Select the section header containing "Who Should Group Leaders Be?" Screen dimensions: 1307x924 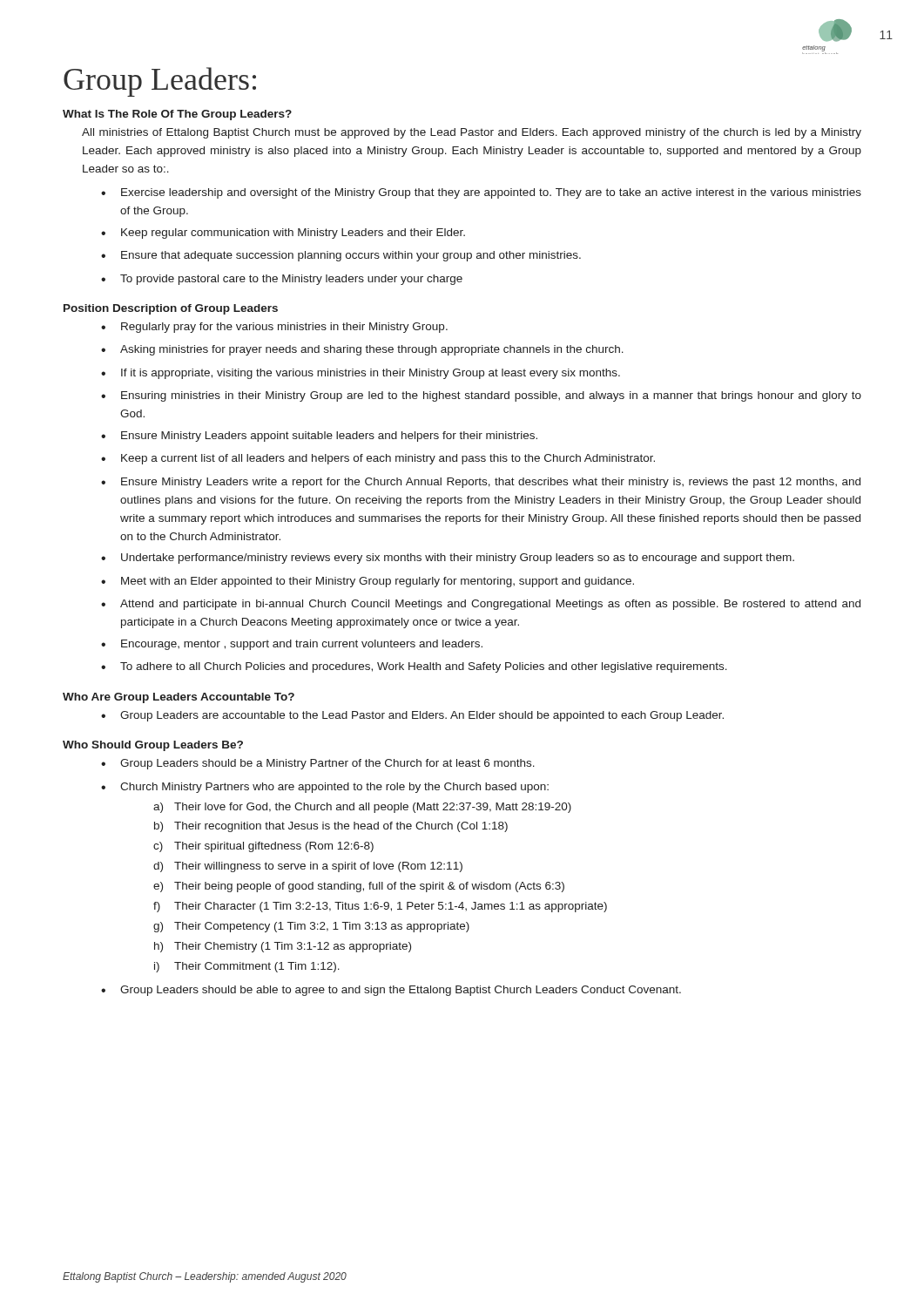(x=153, y=746)
